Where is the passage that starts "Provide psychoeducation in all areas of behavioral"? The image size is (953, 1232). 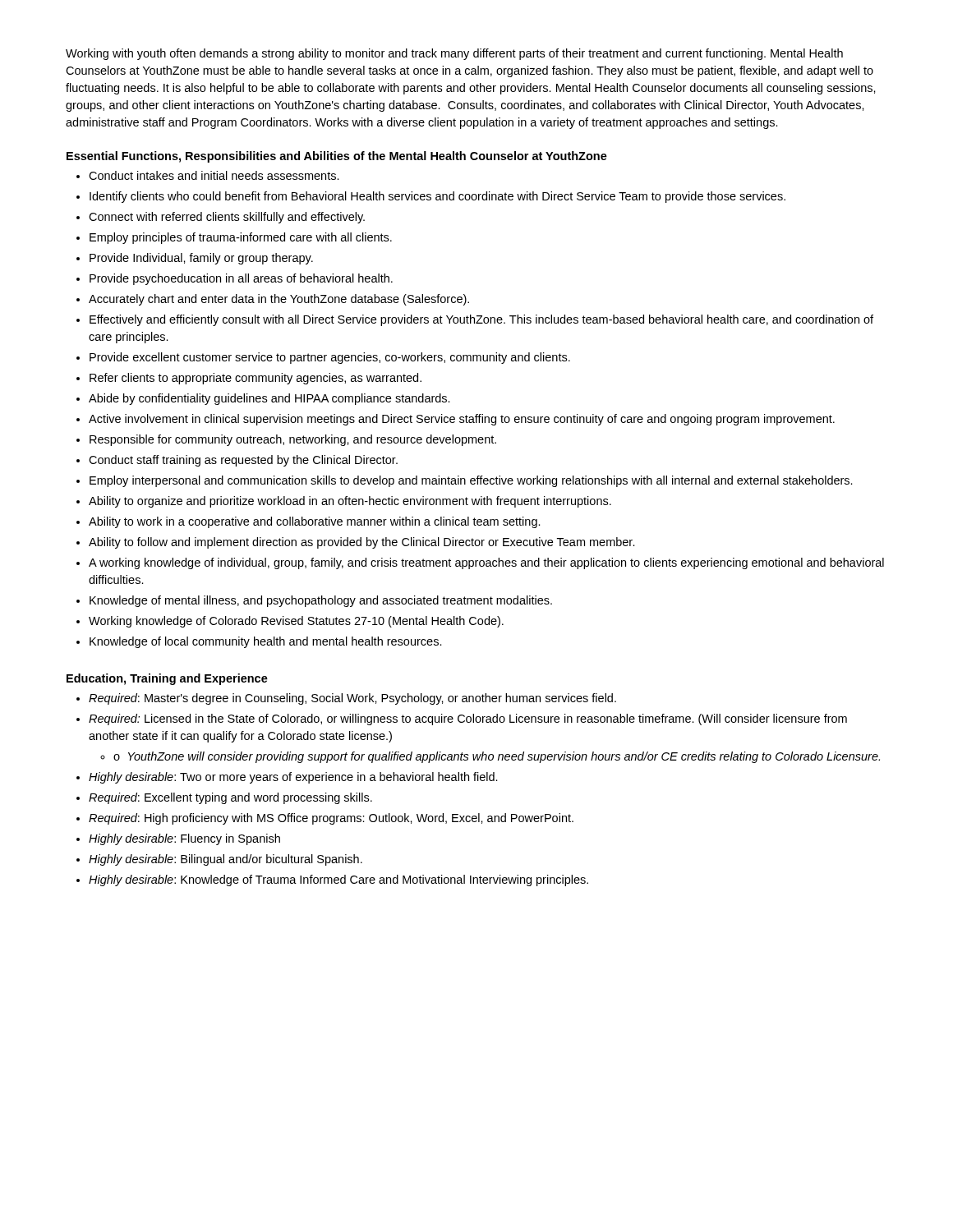[x=241, y=279]
